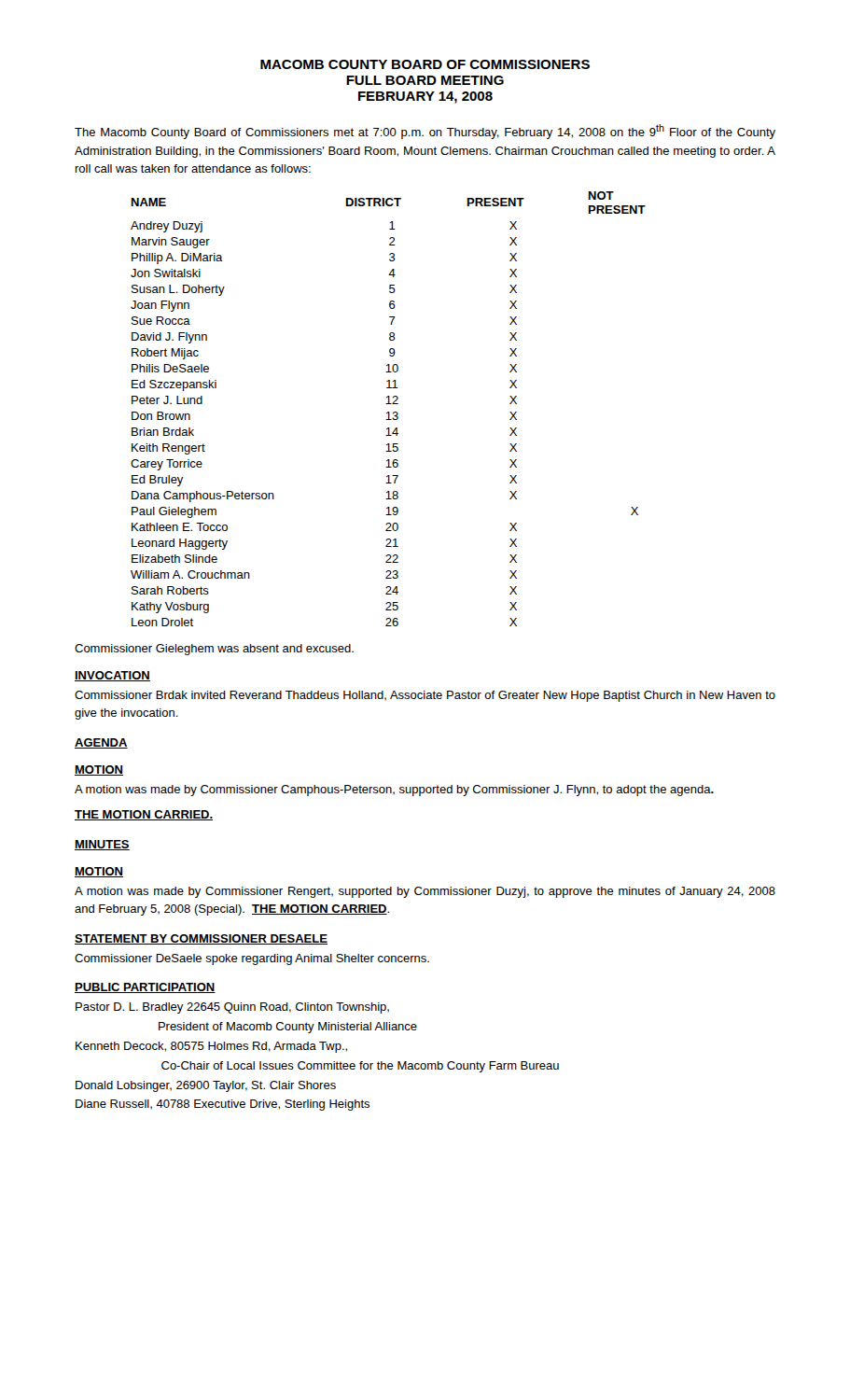Locate the text block starting "STATEMENT BY COMMISSIONER DESAELE"

click(201, 938)
